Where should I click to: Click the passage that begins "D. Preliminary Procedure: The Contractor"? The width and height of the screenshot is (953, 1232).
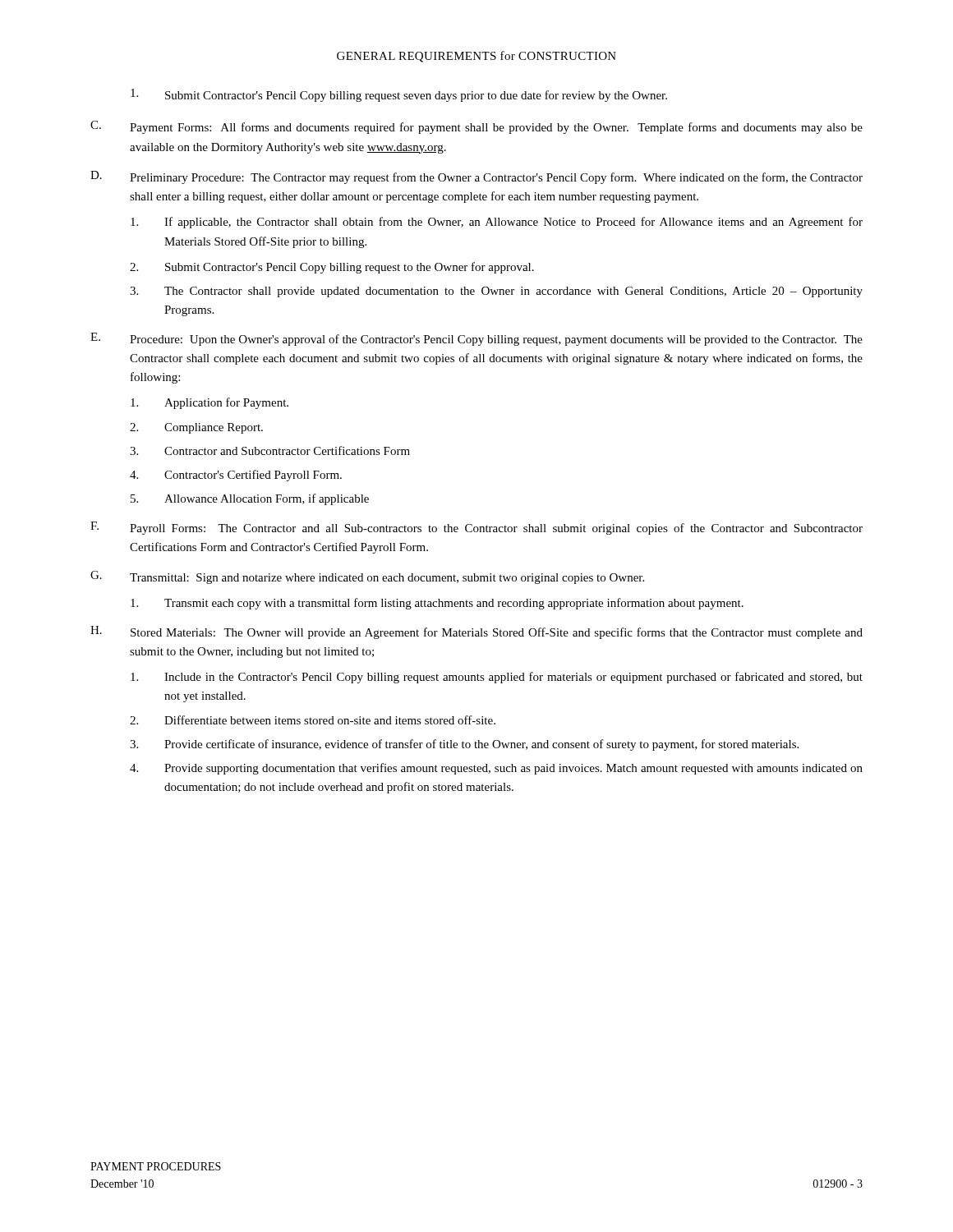point(476,177)
